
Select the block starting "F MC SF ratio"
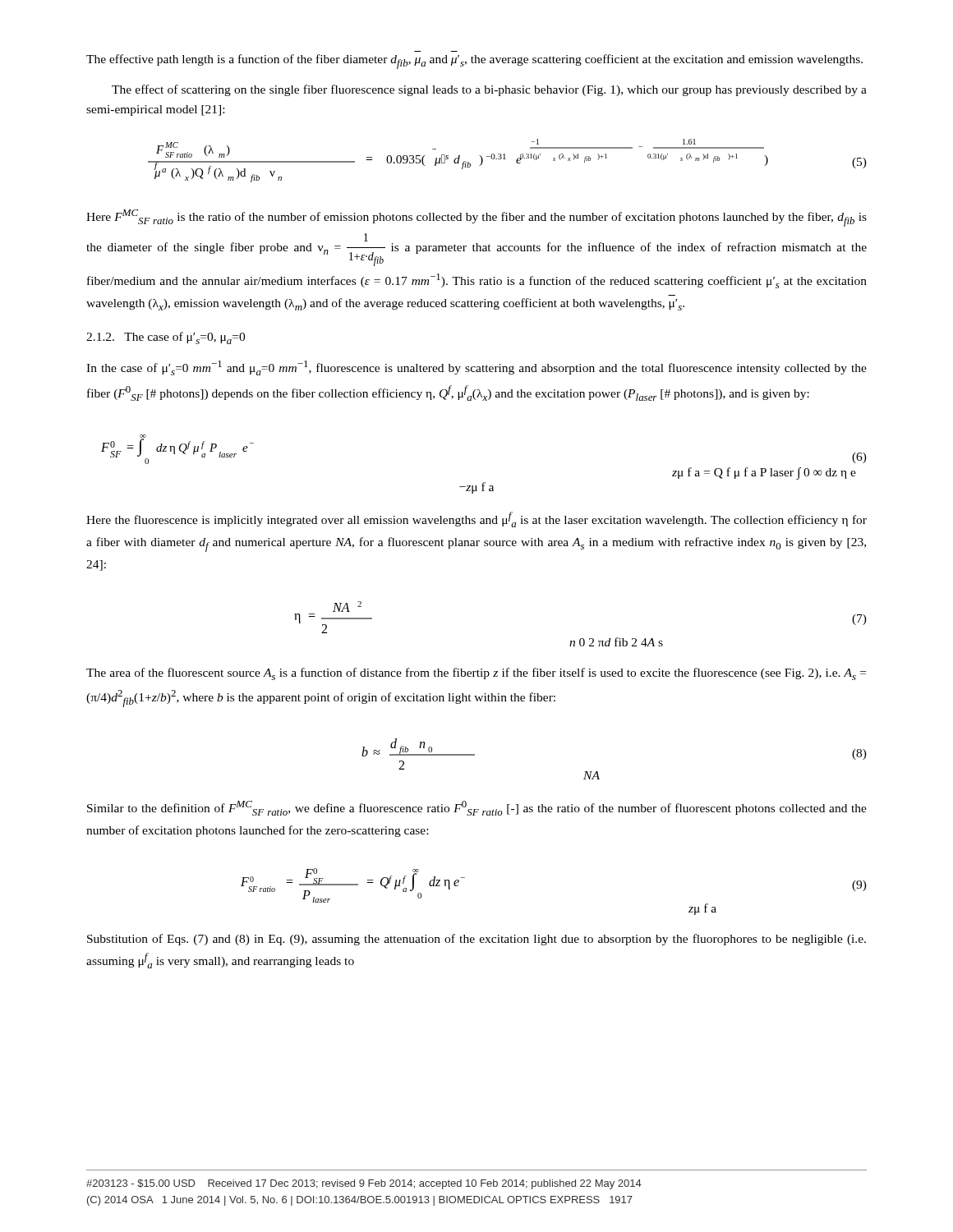tap(503, 160)
